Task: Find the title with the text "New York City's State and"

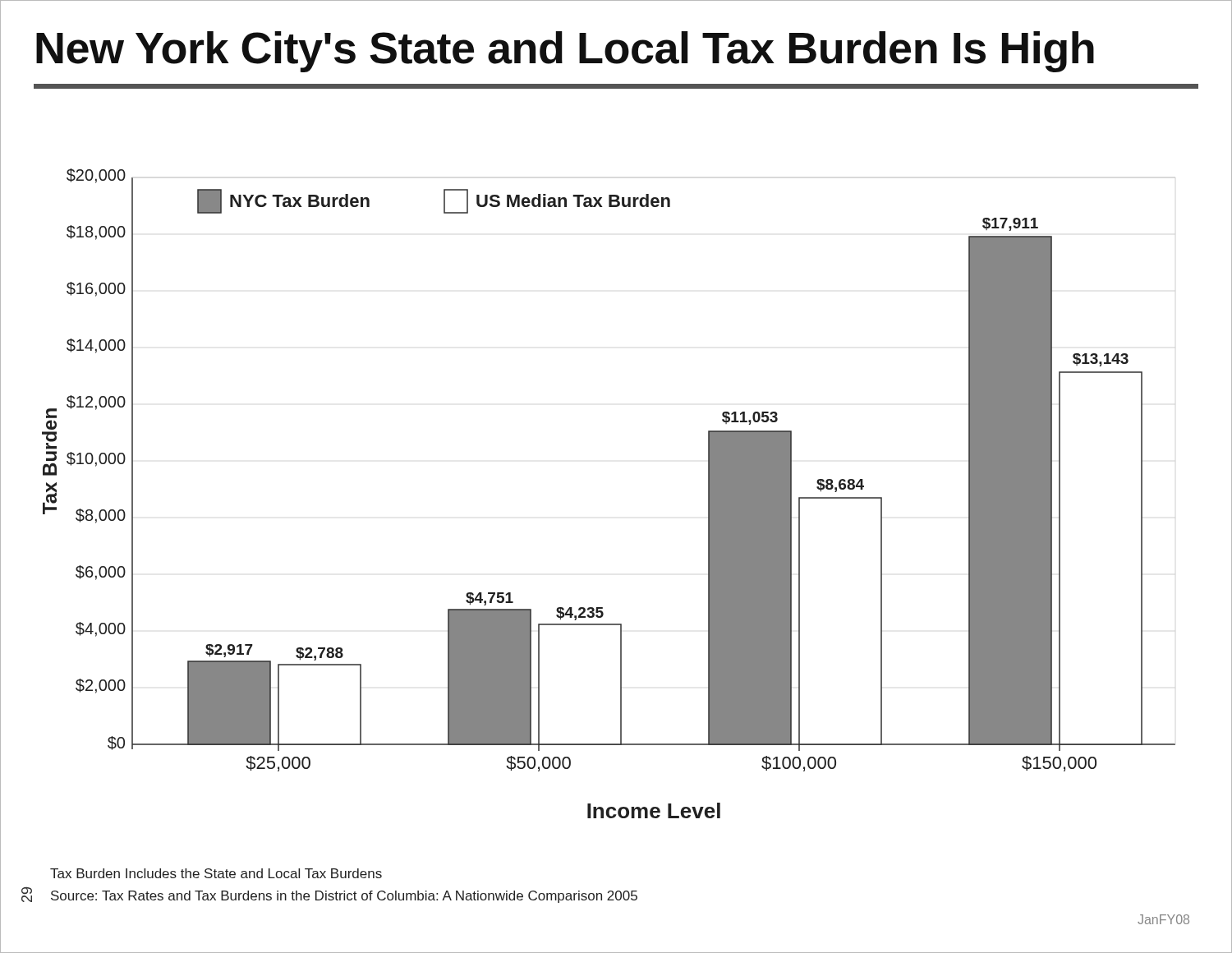Action: click(616, 56)
